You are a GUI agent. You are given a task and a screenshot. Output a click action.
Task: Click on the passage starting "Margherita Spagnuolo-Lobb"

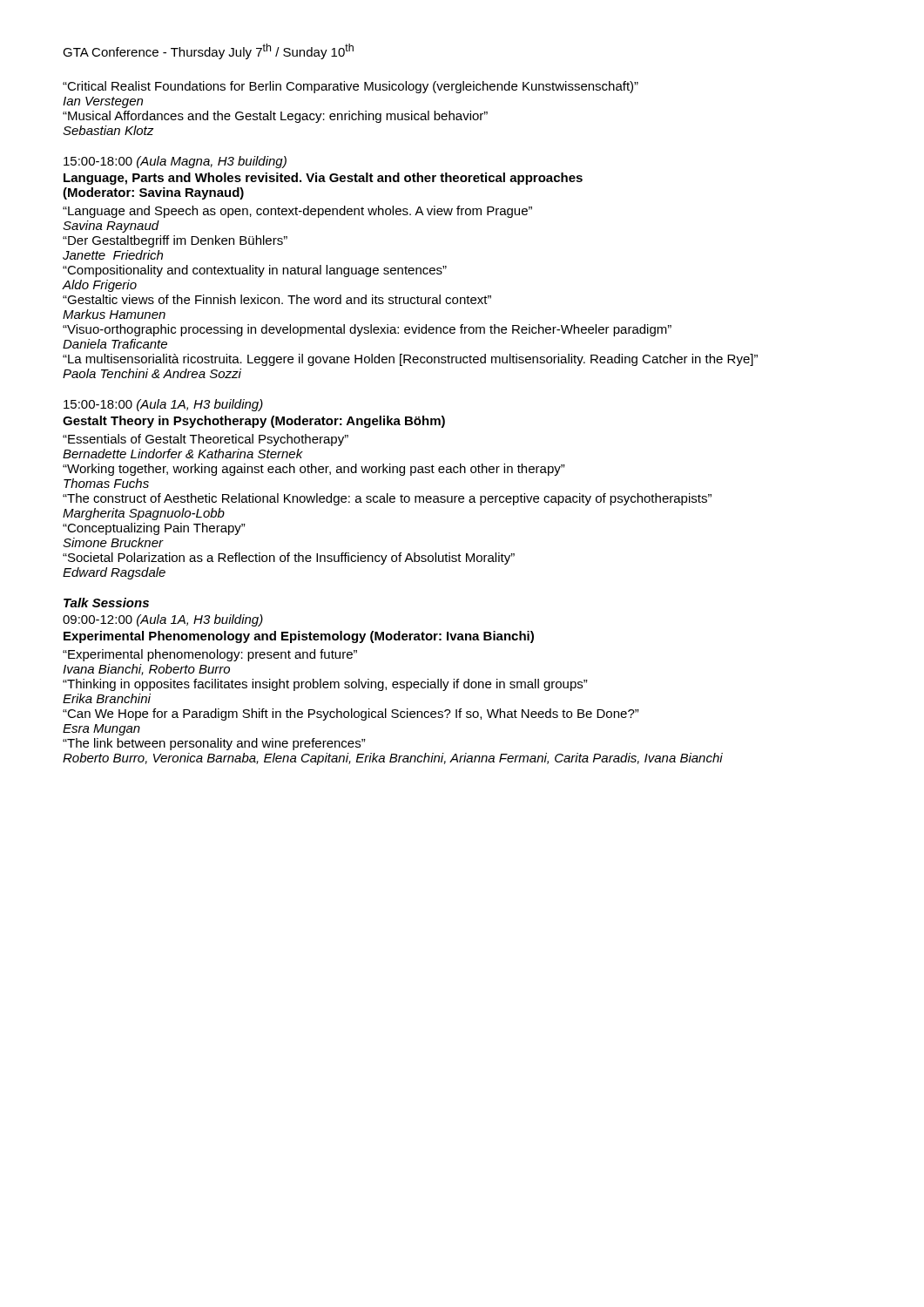tap(144, 513)
